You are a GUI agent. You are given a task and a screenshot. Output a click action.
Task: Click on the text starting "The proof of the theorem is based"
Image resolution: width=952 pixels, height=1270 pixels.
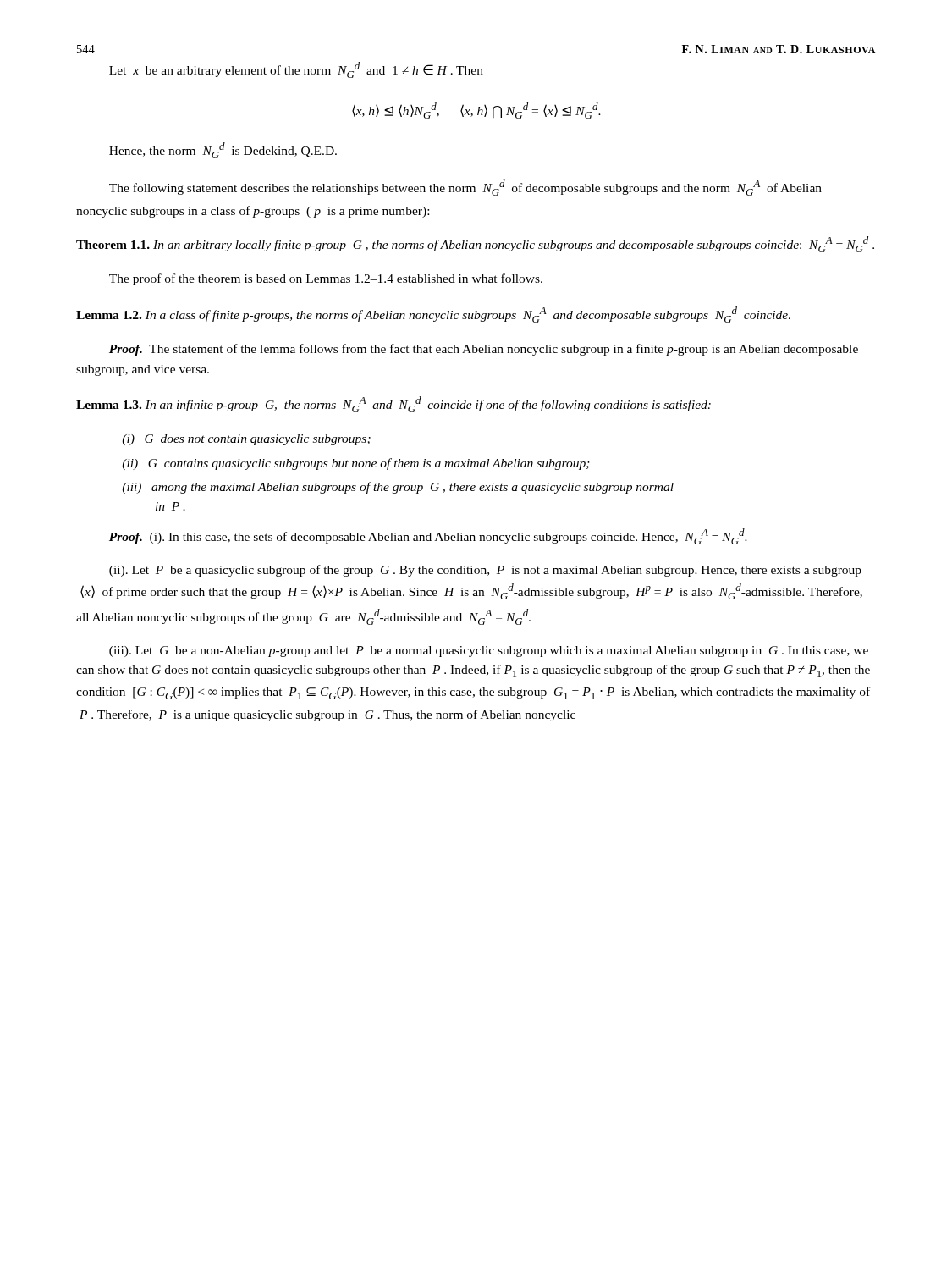click(x=476, y=279)
